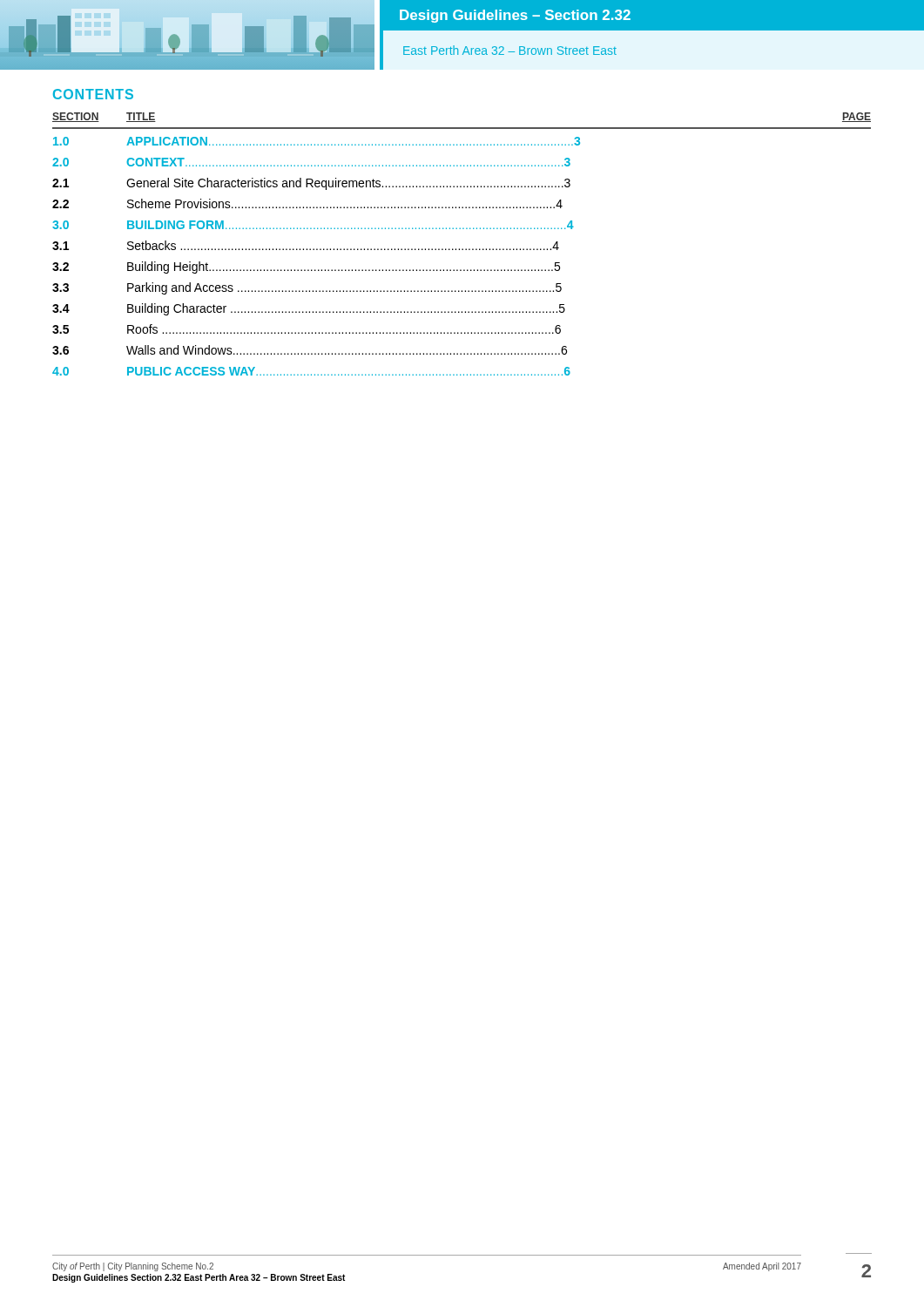Image resolution: width=924 pixels, height=1307 pixels.
Task: Find a table
Action: 462,245
